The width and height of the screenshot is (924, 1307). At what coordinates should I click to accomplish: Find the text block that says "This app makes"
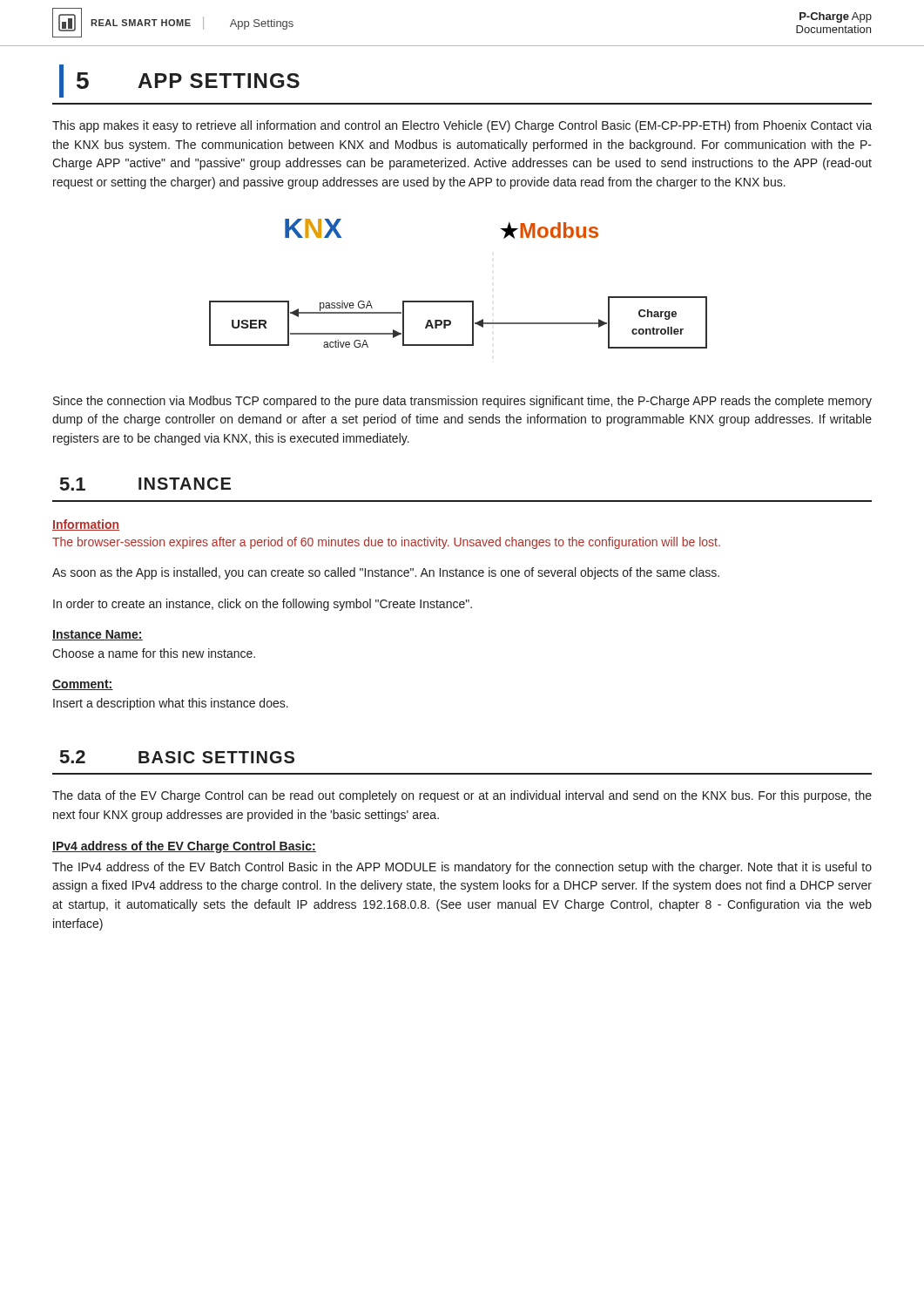(x=462, y=154)
